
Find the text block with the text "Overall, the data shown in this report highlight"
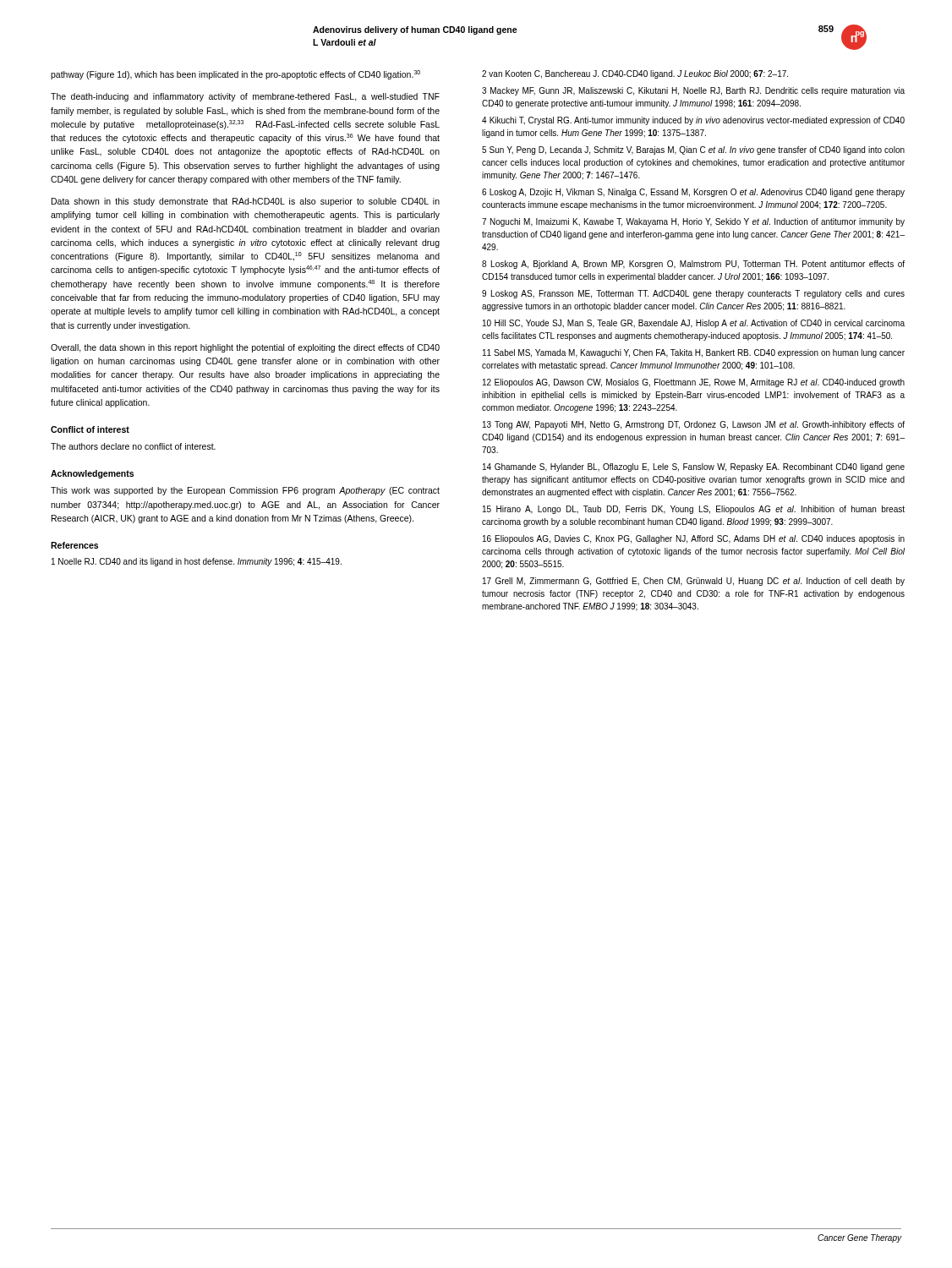tap(245, 375)
